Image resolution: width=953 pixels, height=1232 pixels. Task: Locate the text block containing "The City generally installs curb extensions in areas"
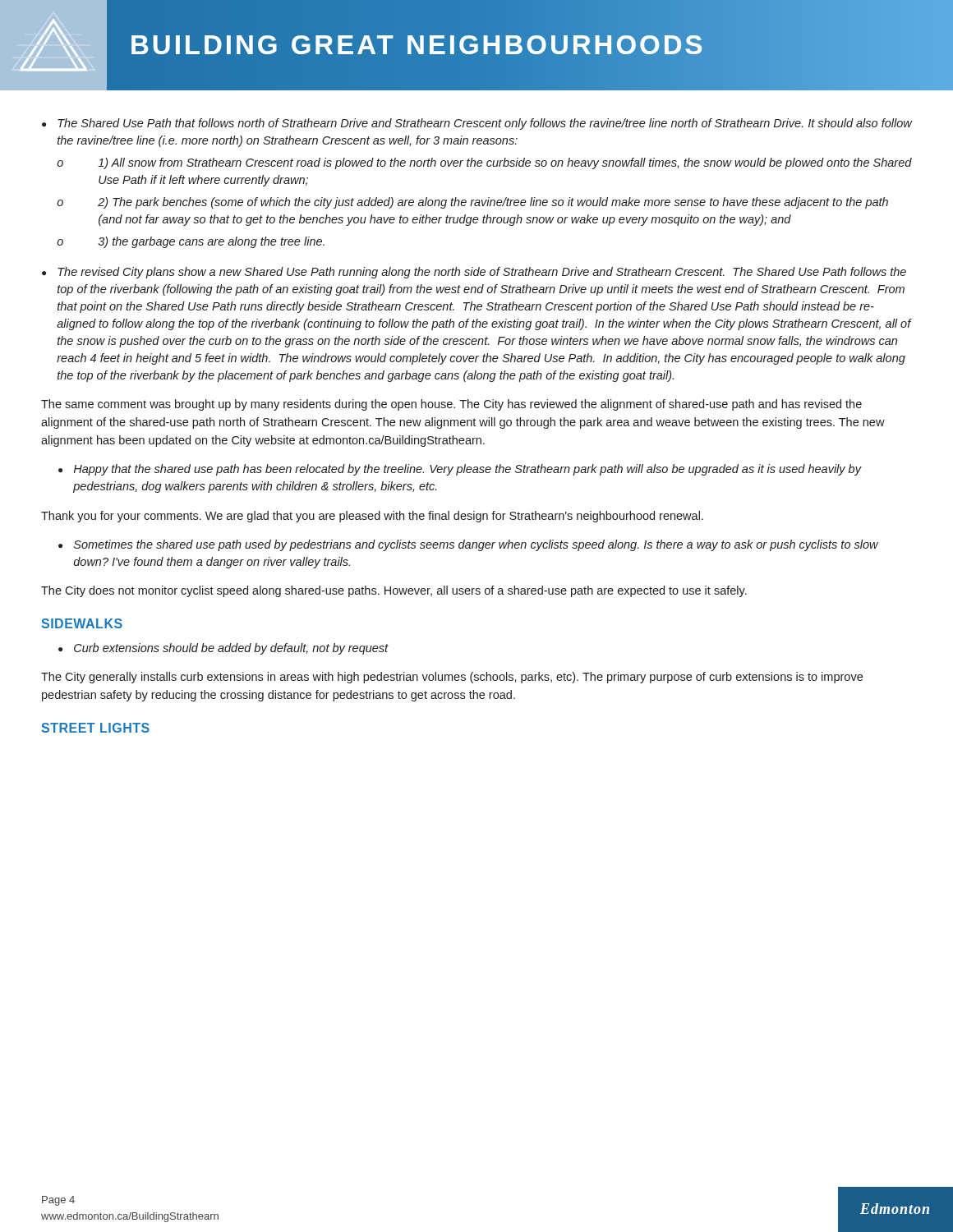click(x=452, y=686)
